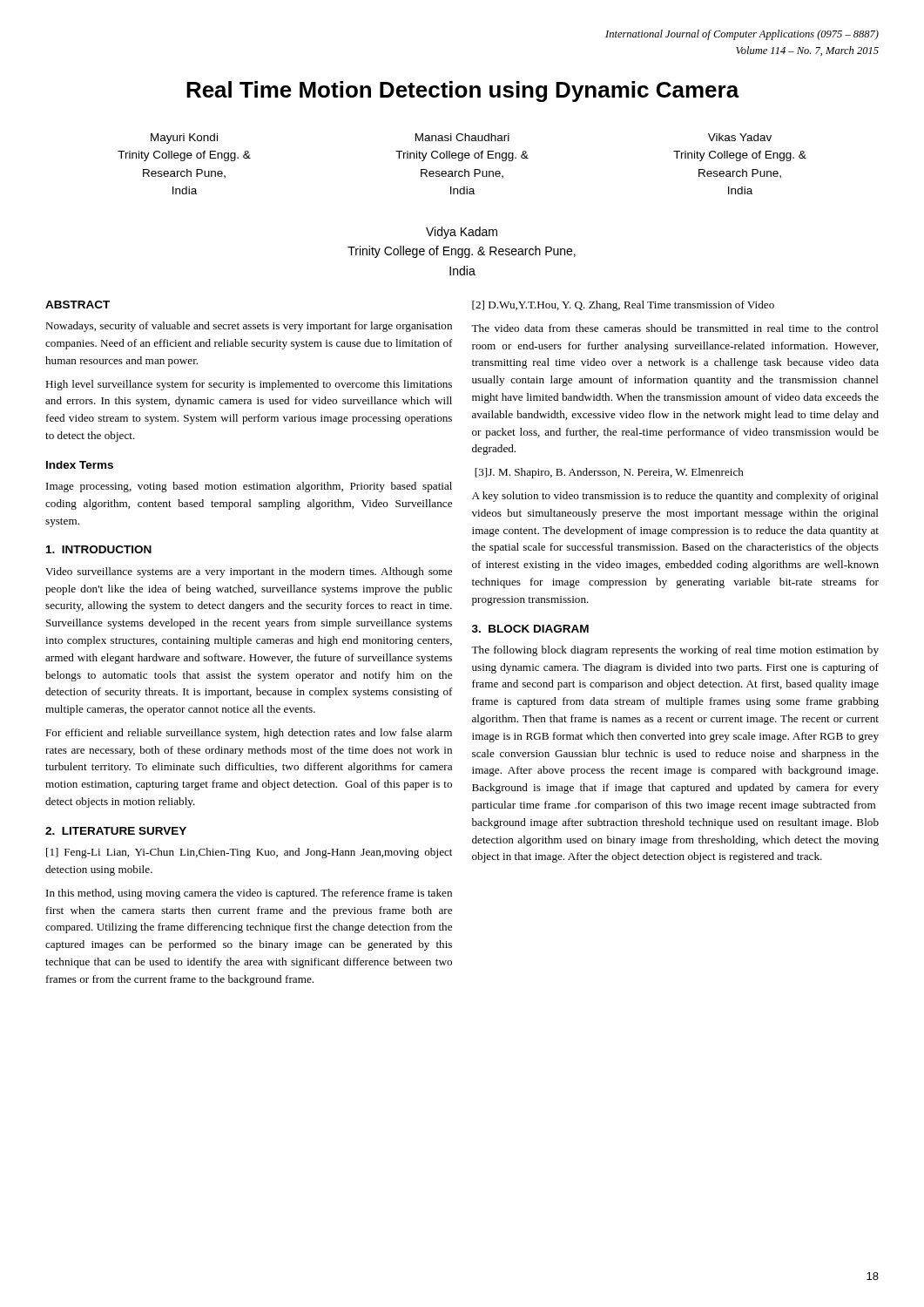Locate the text block containing "[1] Feng-Li Lian, Yi-Chun"

click(249, 916)
